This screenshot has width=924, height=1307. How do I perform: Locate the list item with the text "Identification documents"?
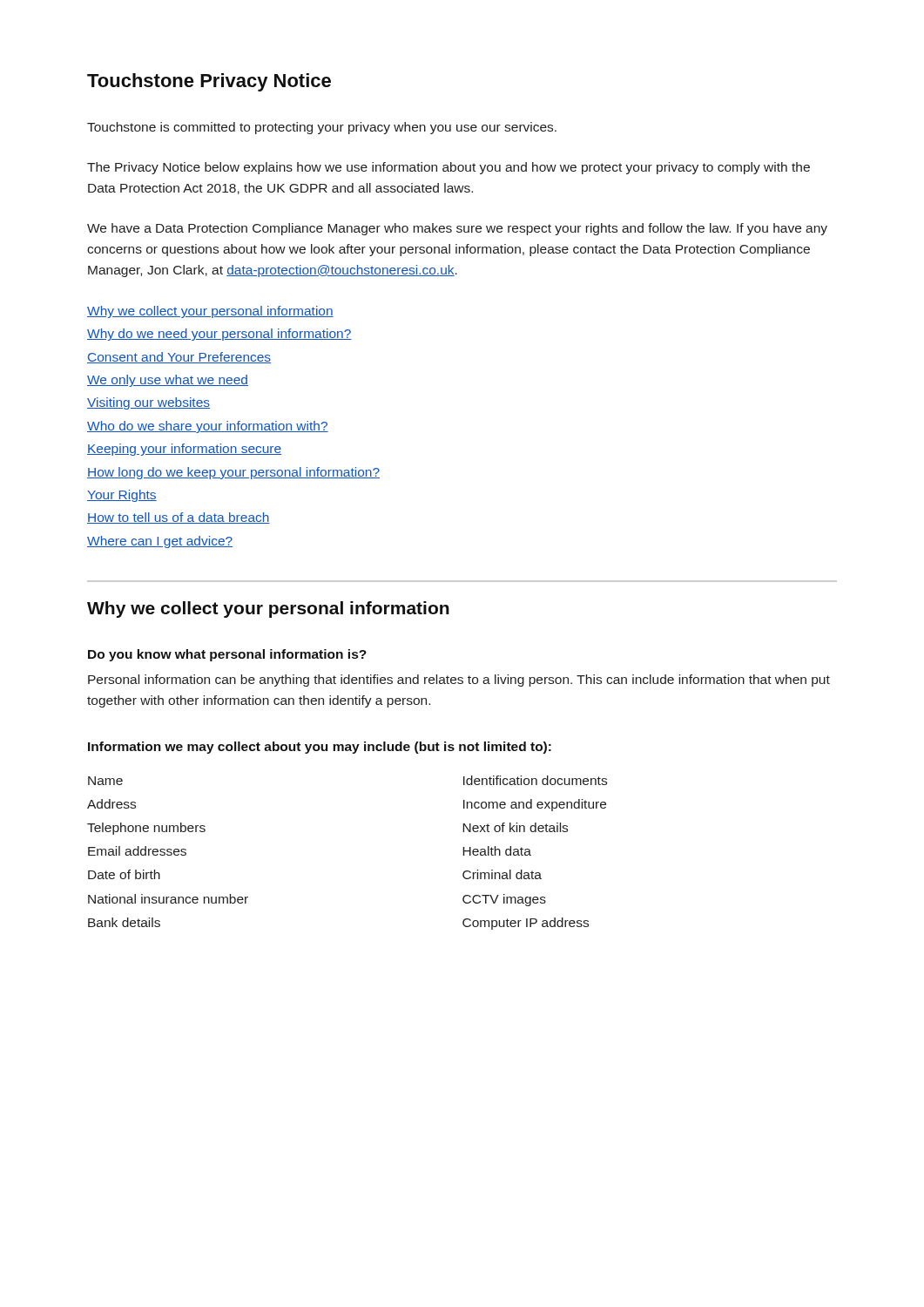click(x=535, y=780)
